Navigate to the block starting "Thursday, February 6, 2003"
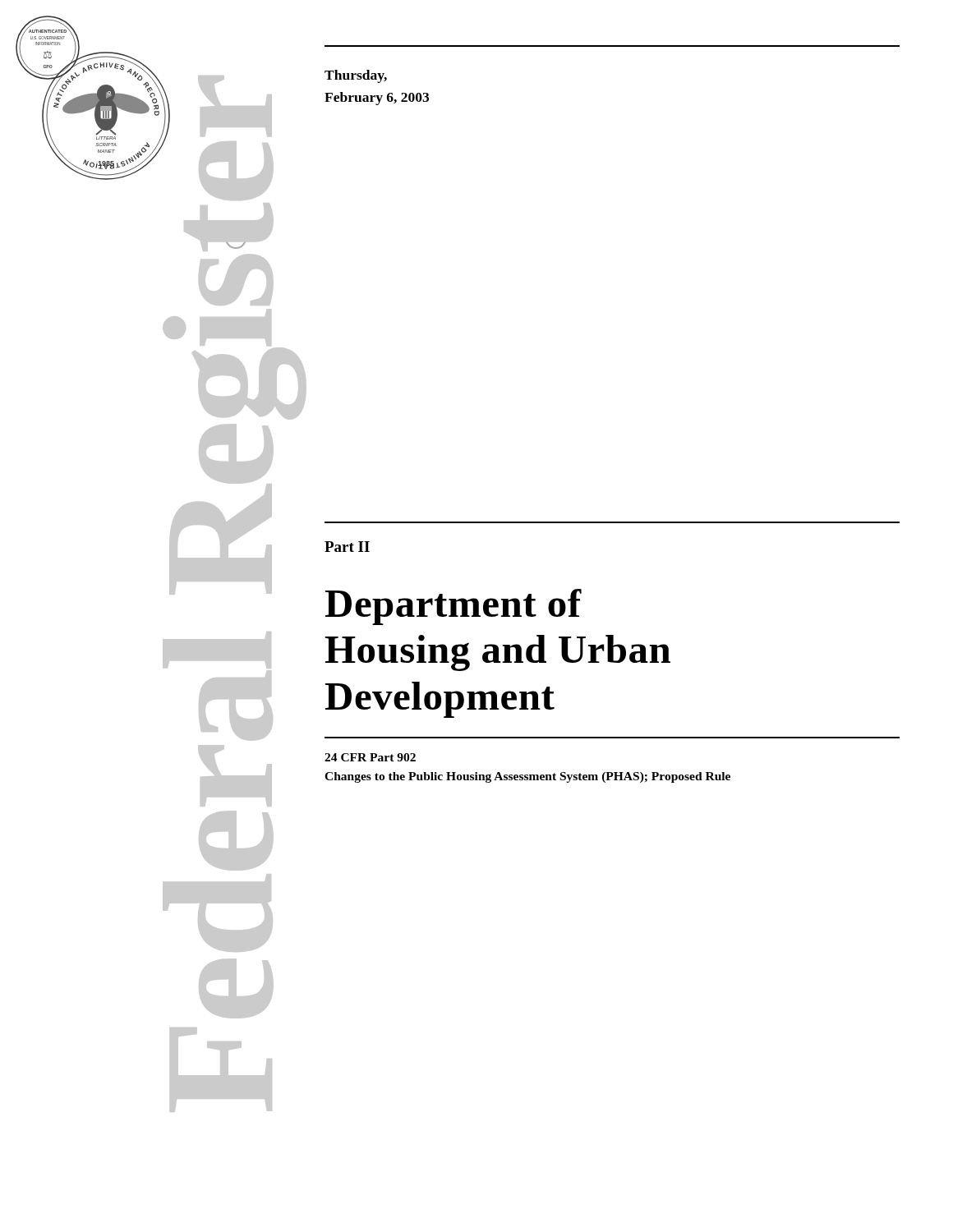Screen dimensions: 1232x953 click(x=356, y=76)
